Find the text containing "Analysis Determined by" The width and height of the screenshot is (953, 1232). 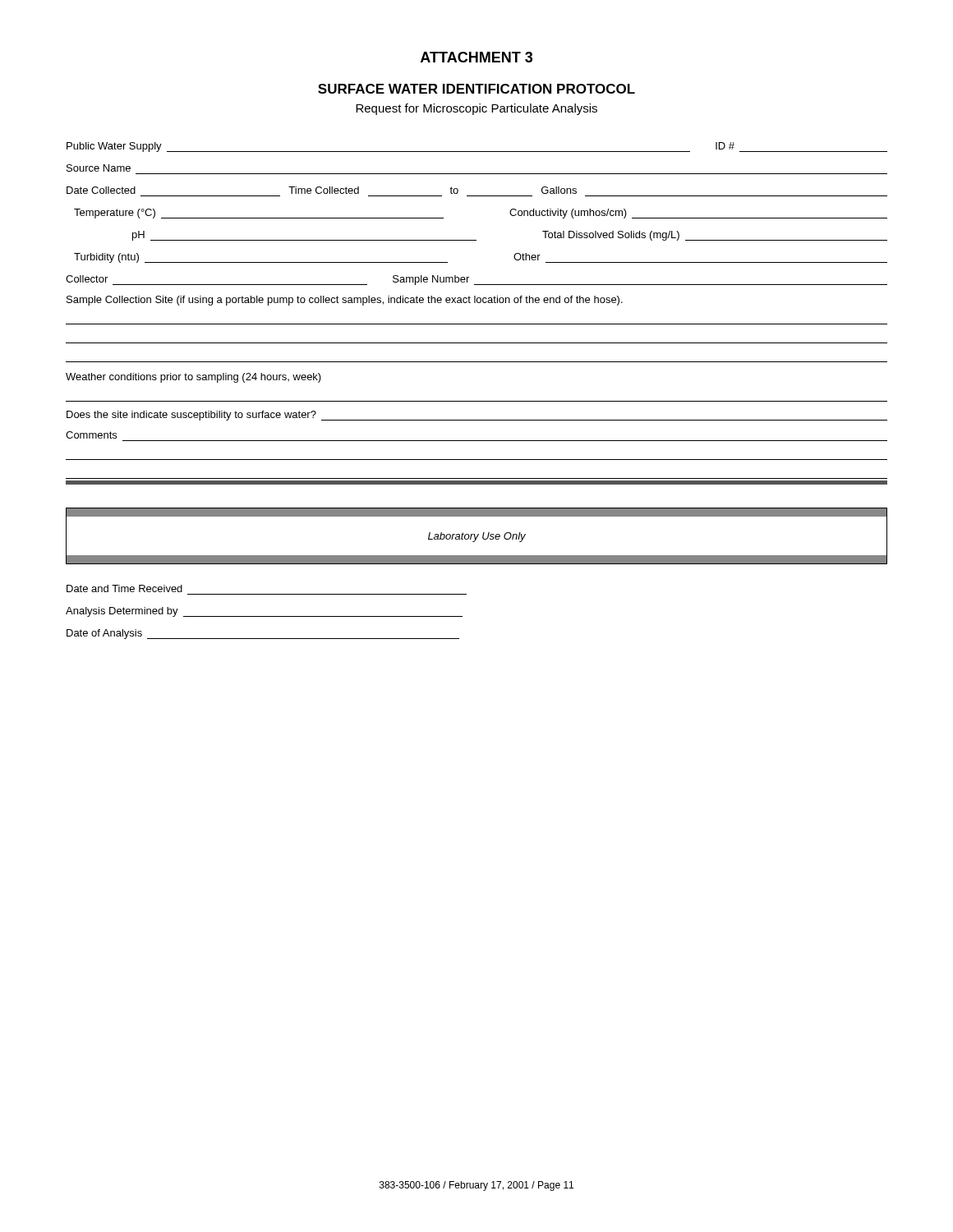click(264, 610)
